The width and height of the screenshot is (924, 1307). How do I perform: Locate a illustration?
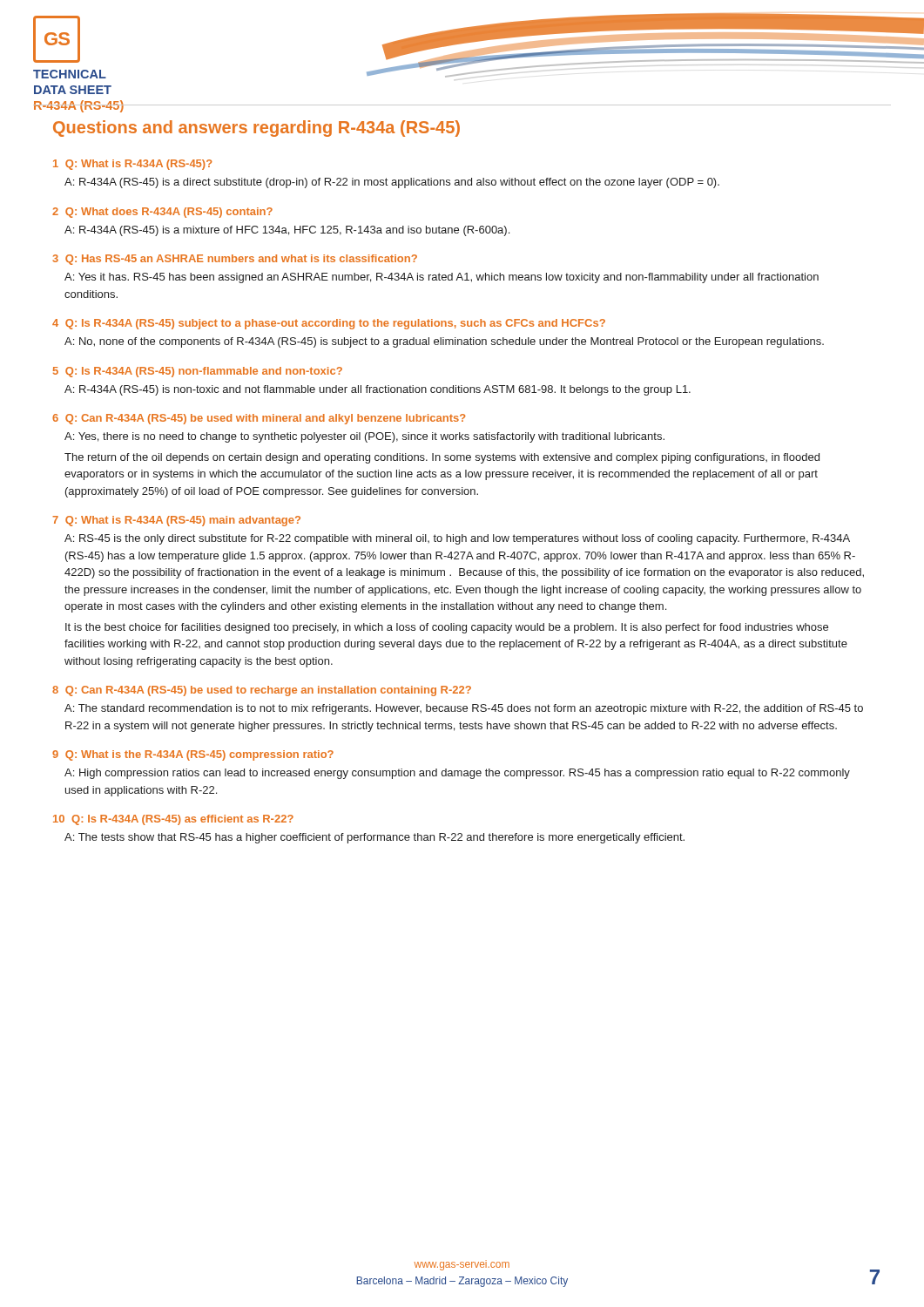619,50
